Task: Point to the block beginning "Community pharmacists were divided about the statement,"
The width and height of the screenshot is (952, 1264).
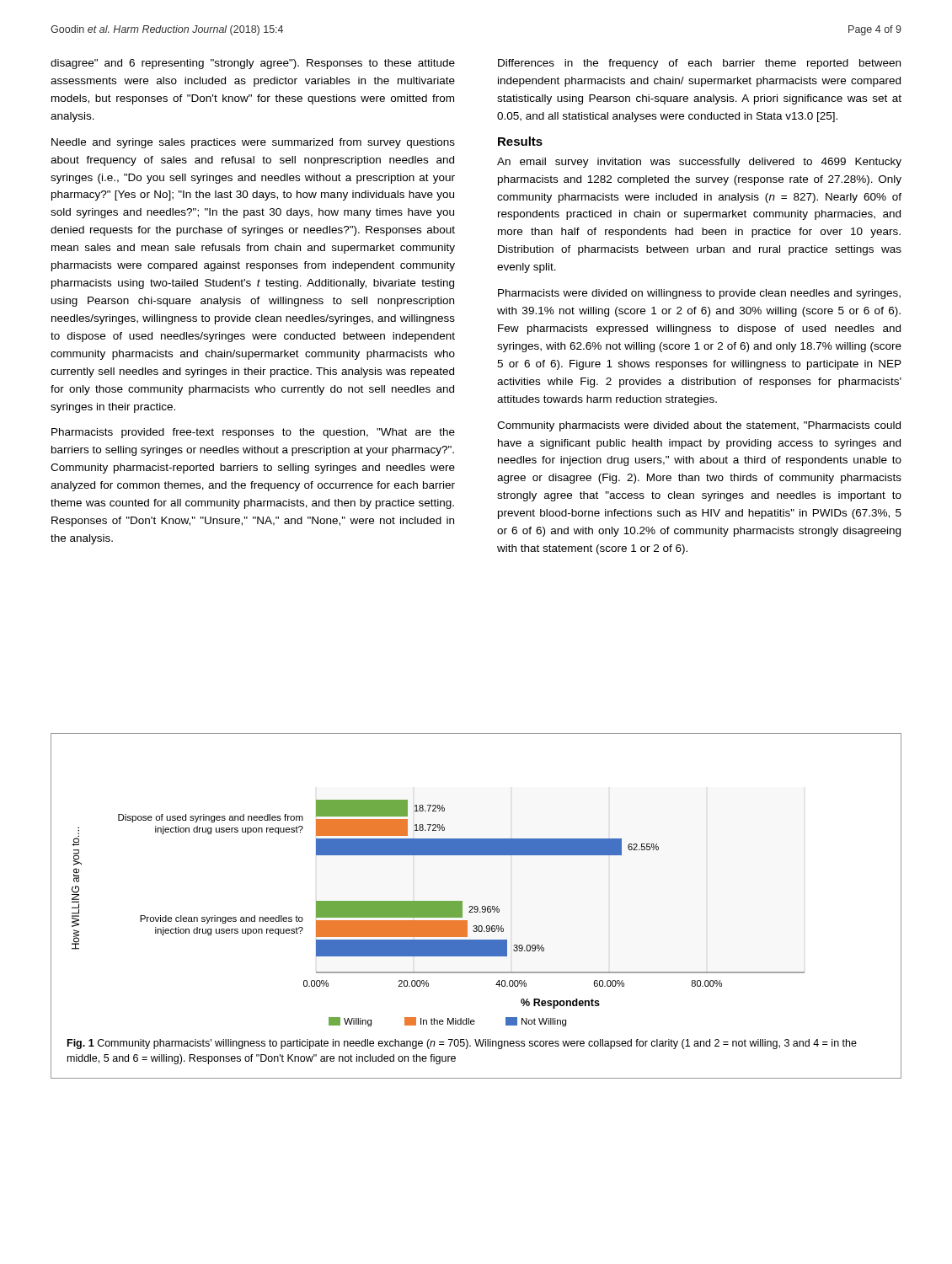Action: (x=699, y=487)
